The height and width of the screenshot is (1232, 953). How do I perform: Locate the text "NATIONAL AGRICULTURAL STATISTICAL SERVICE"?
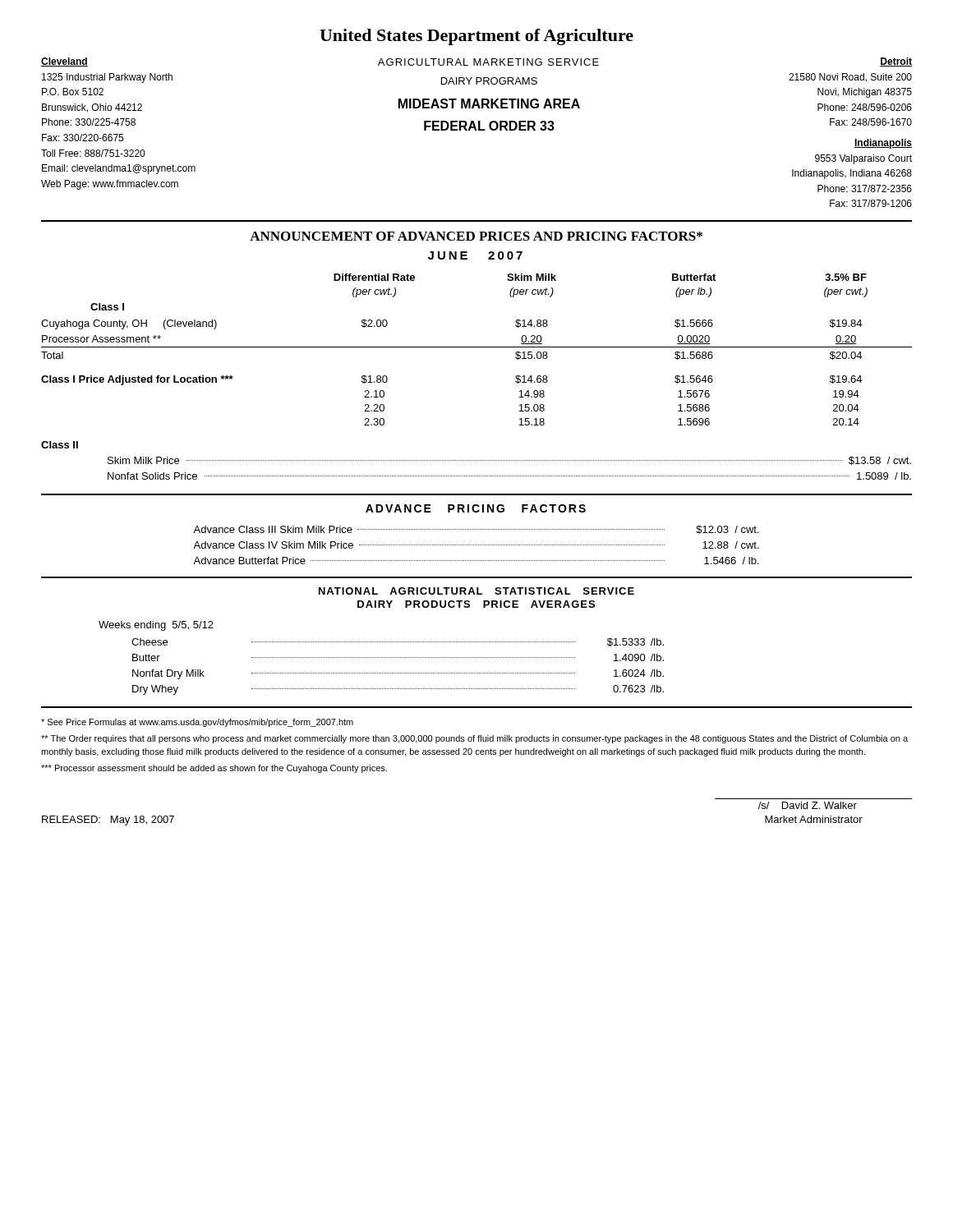click(476, 591)
